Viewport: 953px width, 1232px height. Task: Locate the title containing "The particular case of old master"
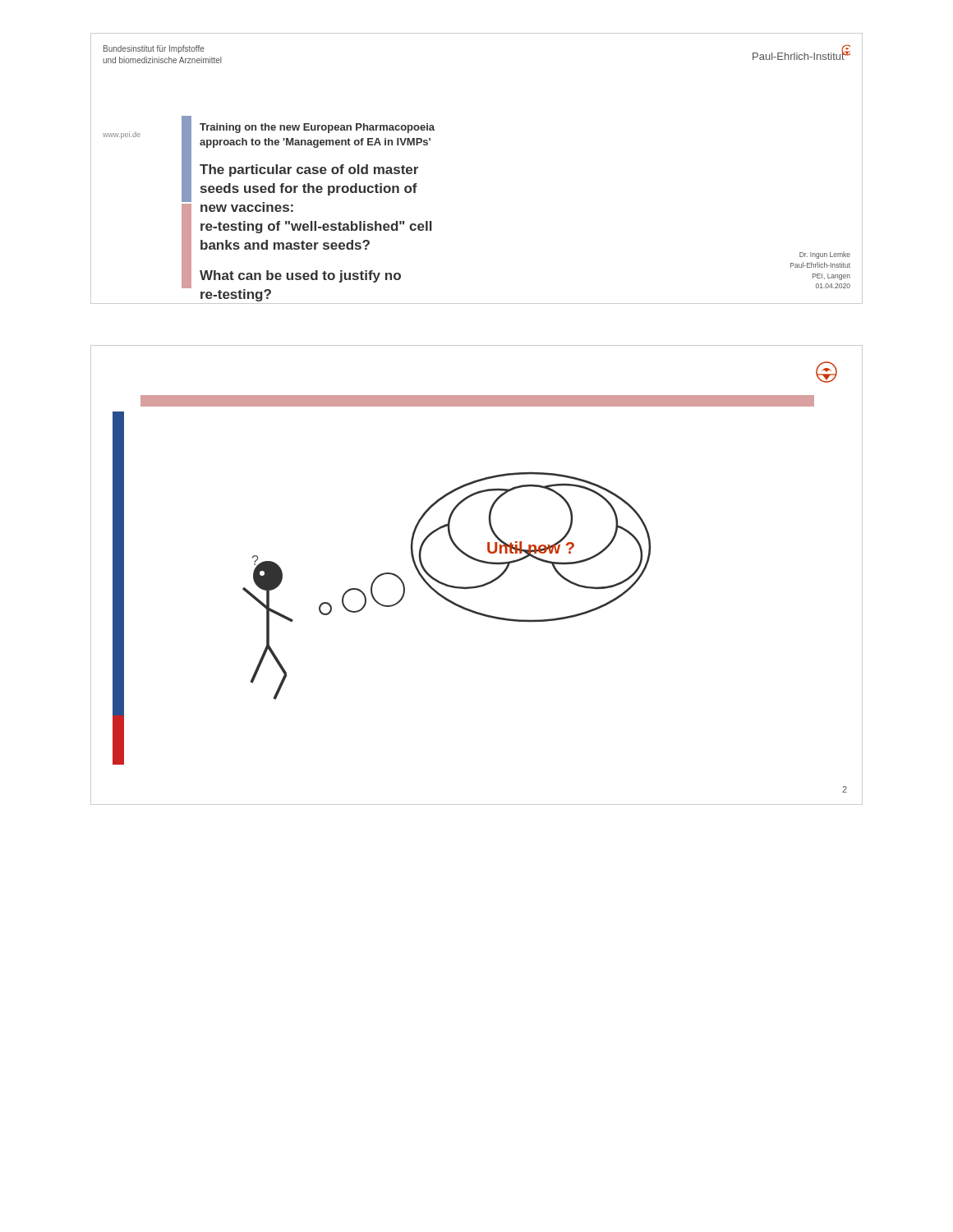(309, 170)
